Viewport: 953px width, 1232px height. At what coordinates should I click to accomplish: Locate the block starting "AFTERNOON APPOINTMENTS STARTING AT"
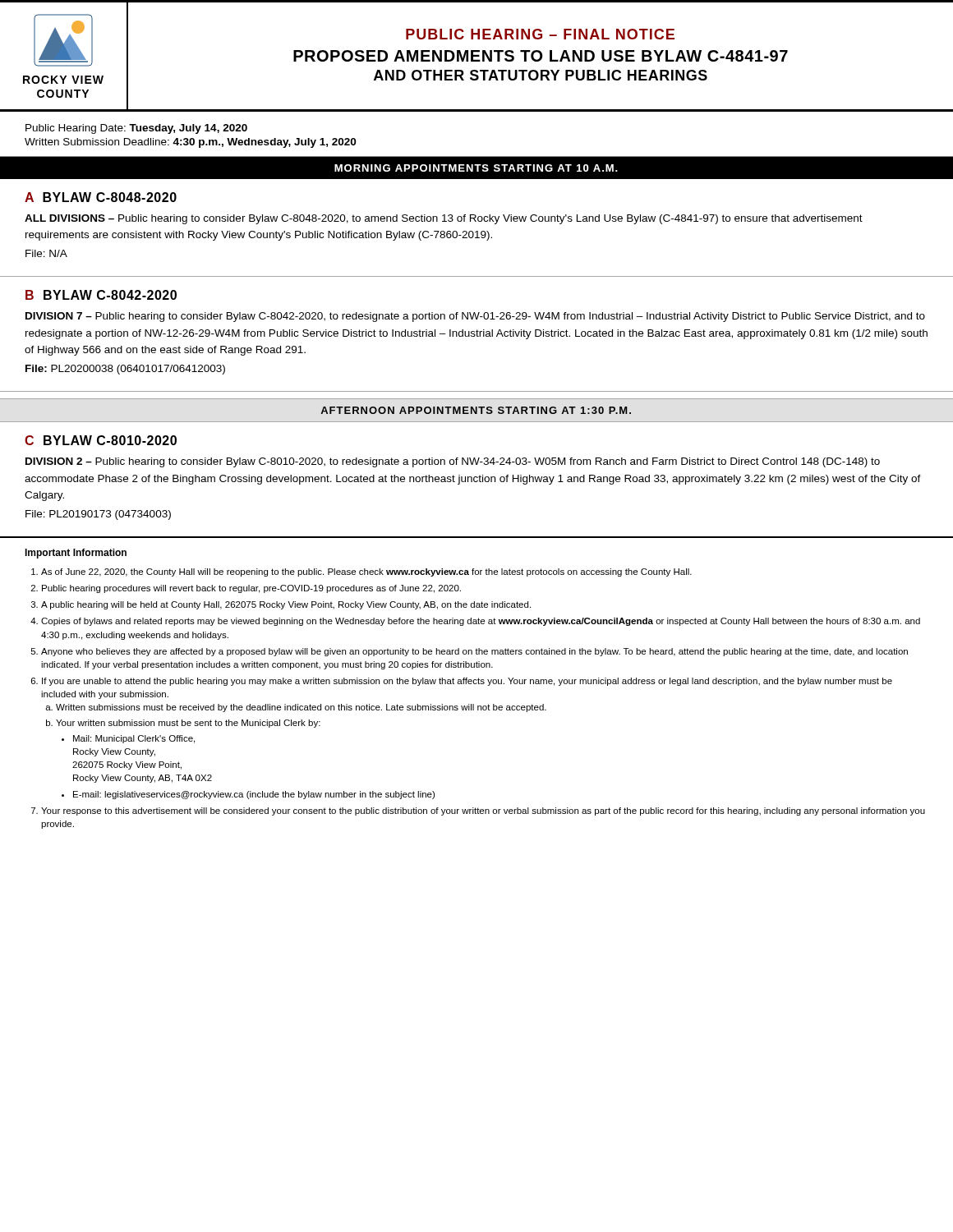click(476, 411)
